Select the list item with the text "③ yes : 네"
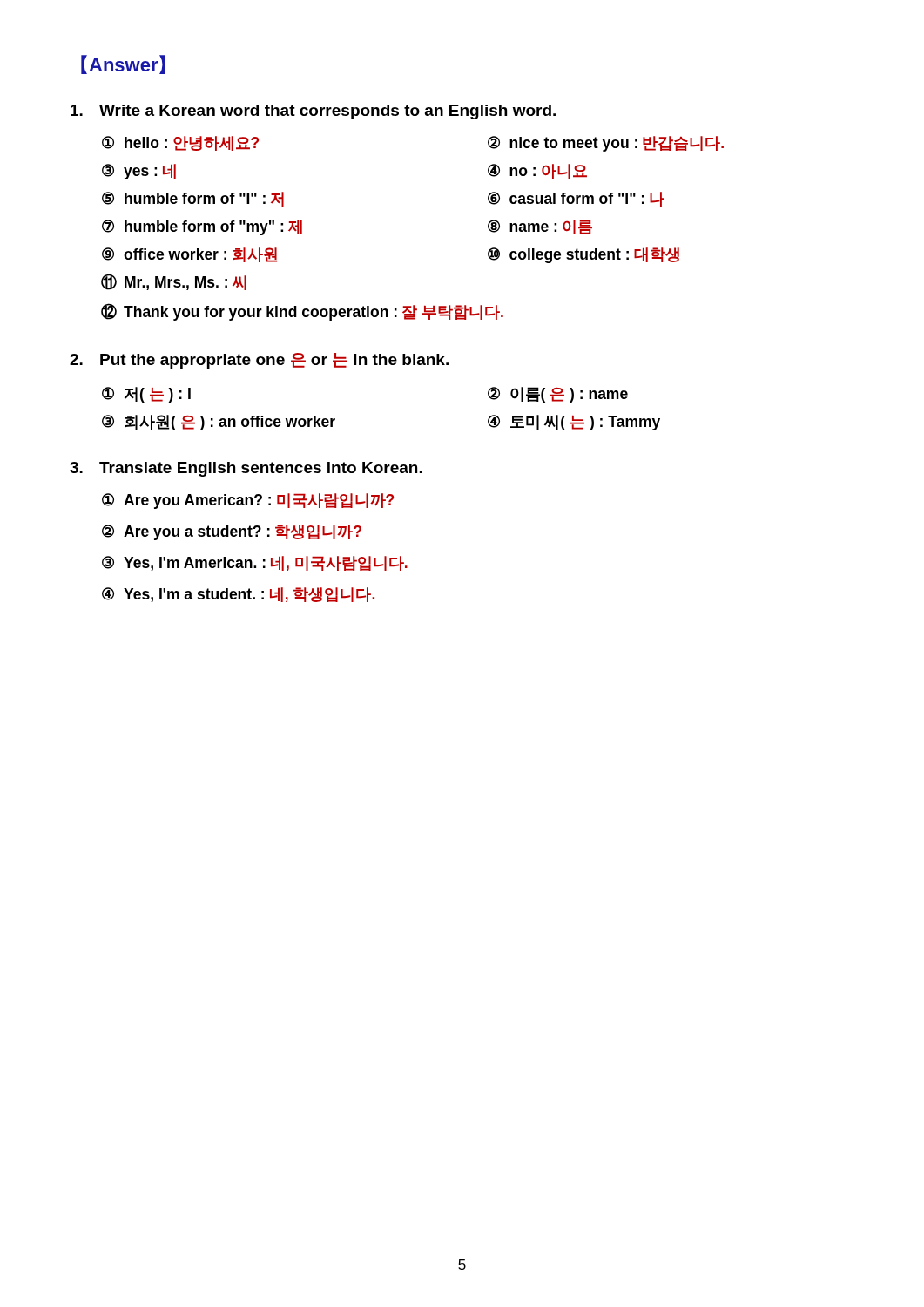The width and height of the screenshot is (924, 1307). [139, 171]
